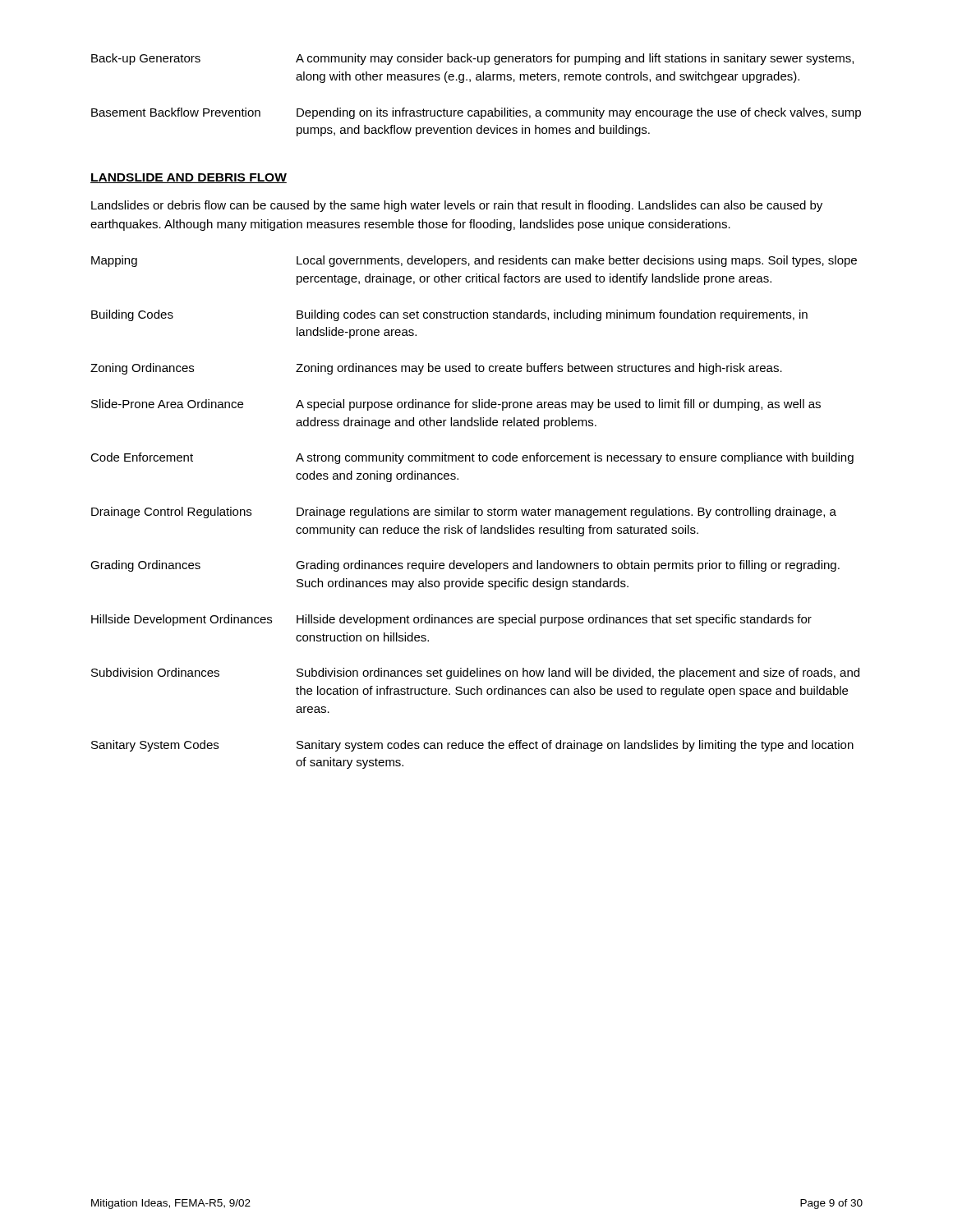Where is the passage that starts "Landslides or debris flow can be caused"?

[x=456, y=214]
